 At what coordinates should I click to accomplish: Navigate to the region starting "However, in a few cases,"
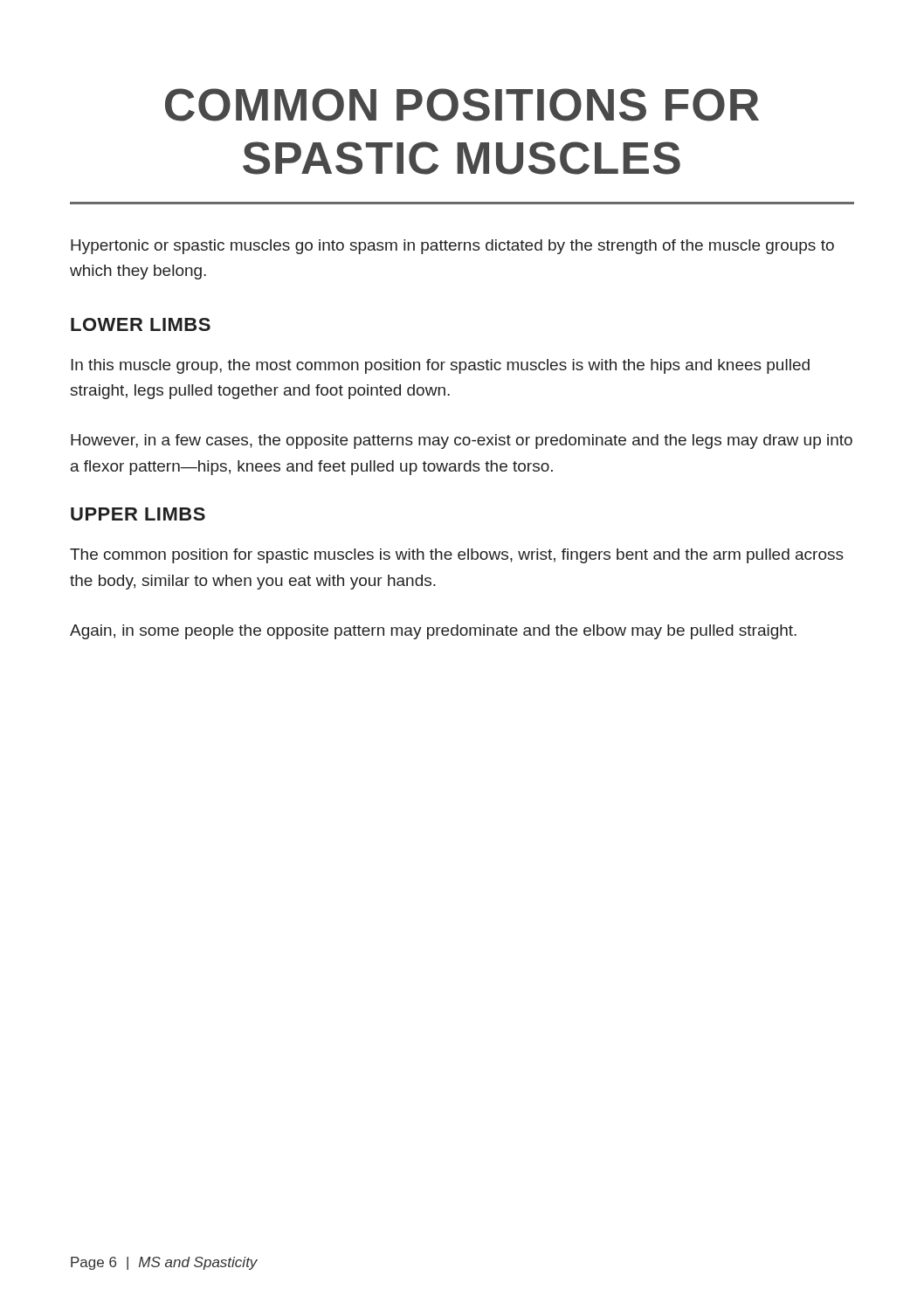tap(461, 453)
